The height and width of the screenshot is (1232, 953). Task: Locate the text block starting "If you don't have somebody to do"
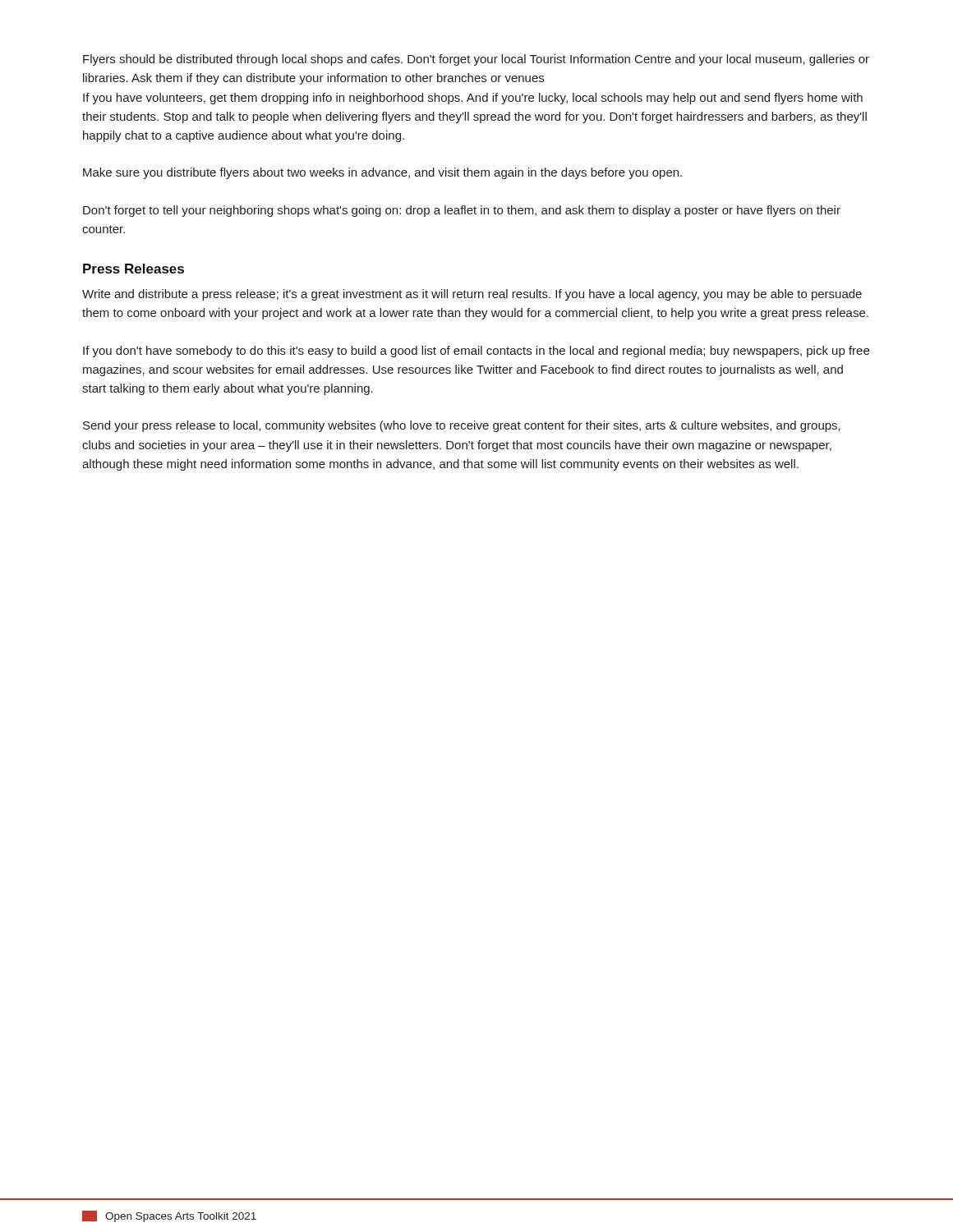point(476,369)
